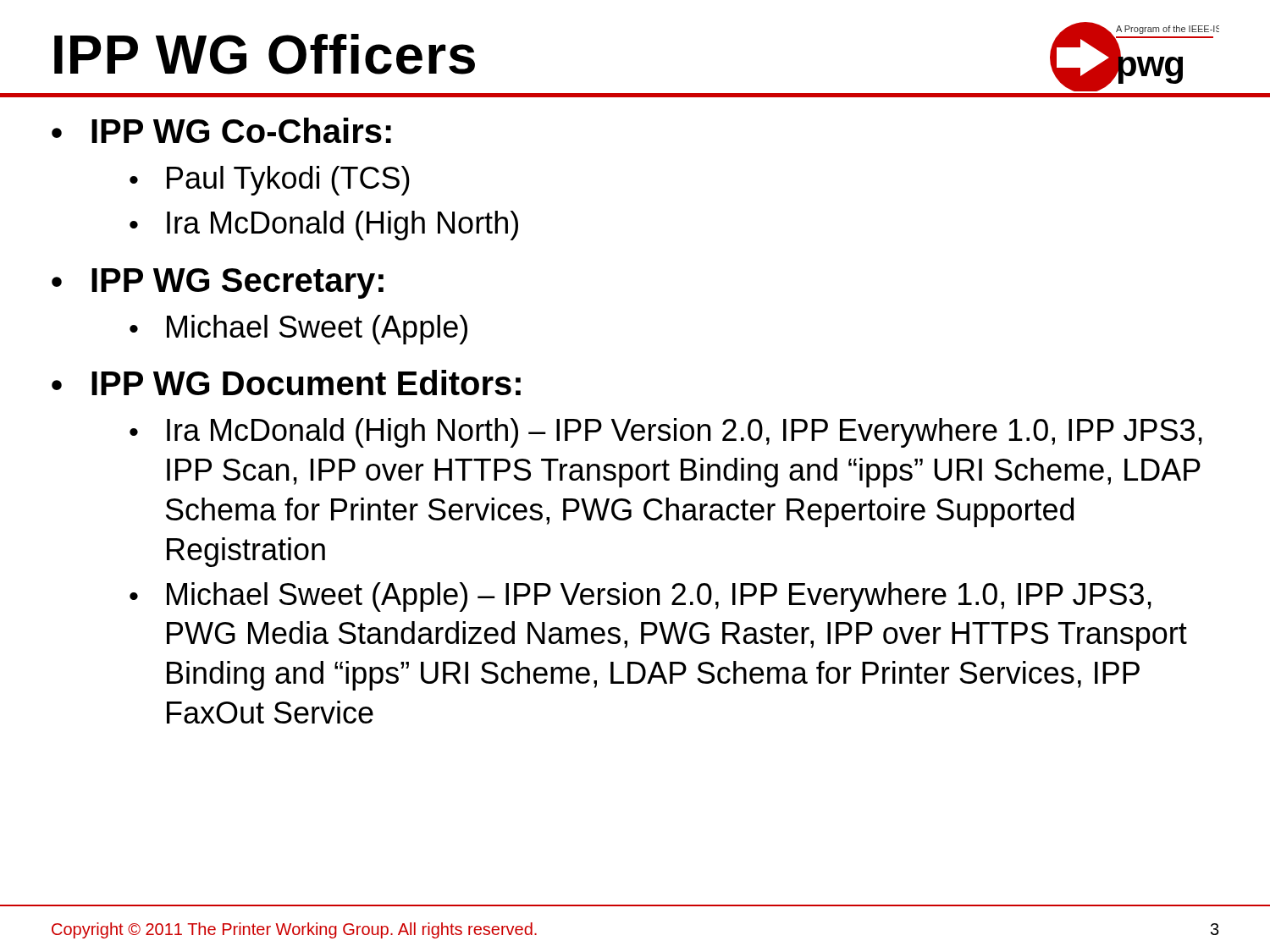Locate the block of text that opens with "• Ira McDonald (High North)"
The width and height of the screenshot is (1270, 952).
pyautogui.click(x=674, y=491)
